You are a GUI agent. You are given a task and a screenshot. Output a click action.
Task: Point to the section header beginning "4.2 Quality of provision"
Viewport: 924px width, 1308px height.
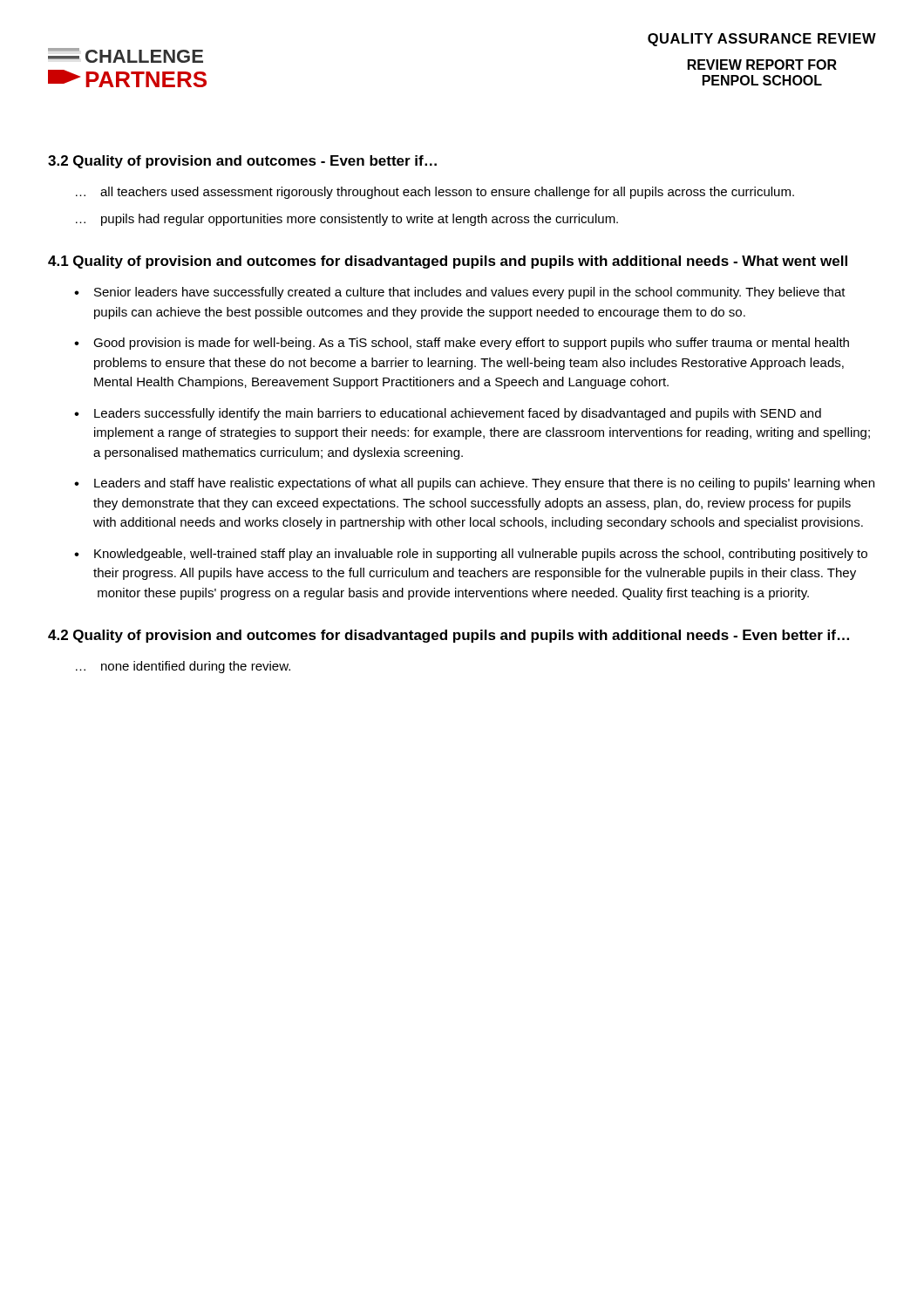(449, 635)
